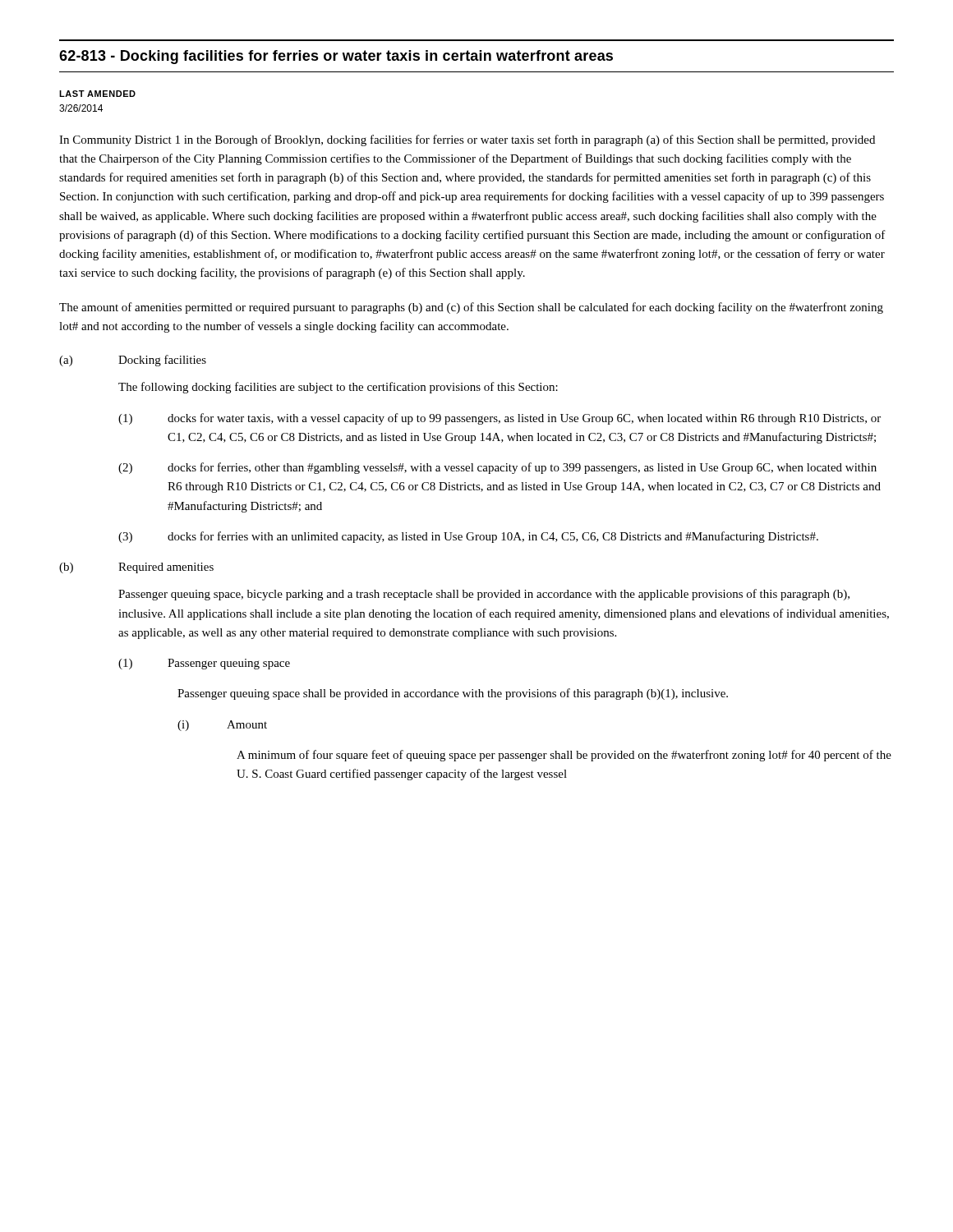Click on the list item that says "(2) docks for ferries, other than #gambling"
953x1232 pixels.
(x=506, y=487)
